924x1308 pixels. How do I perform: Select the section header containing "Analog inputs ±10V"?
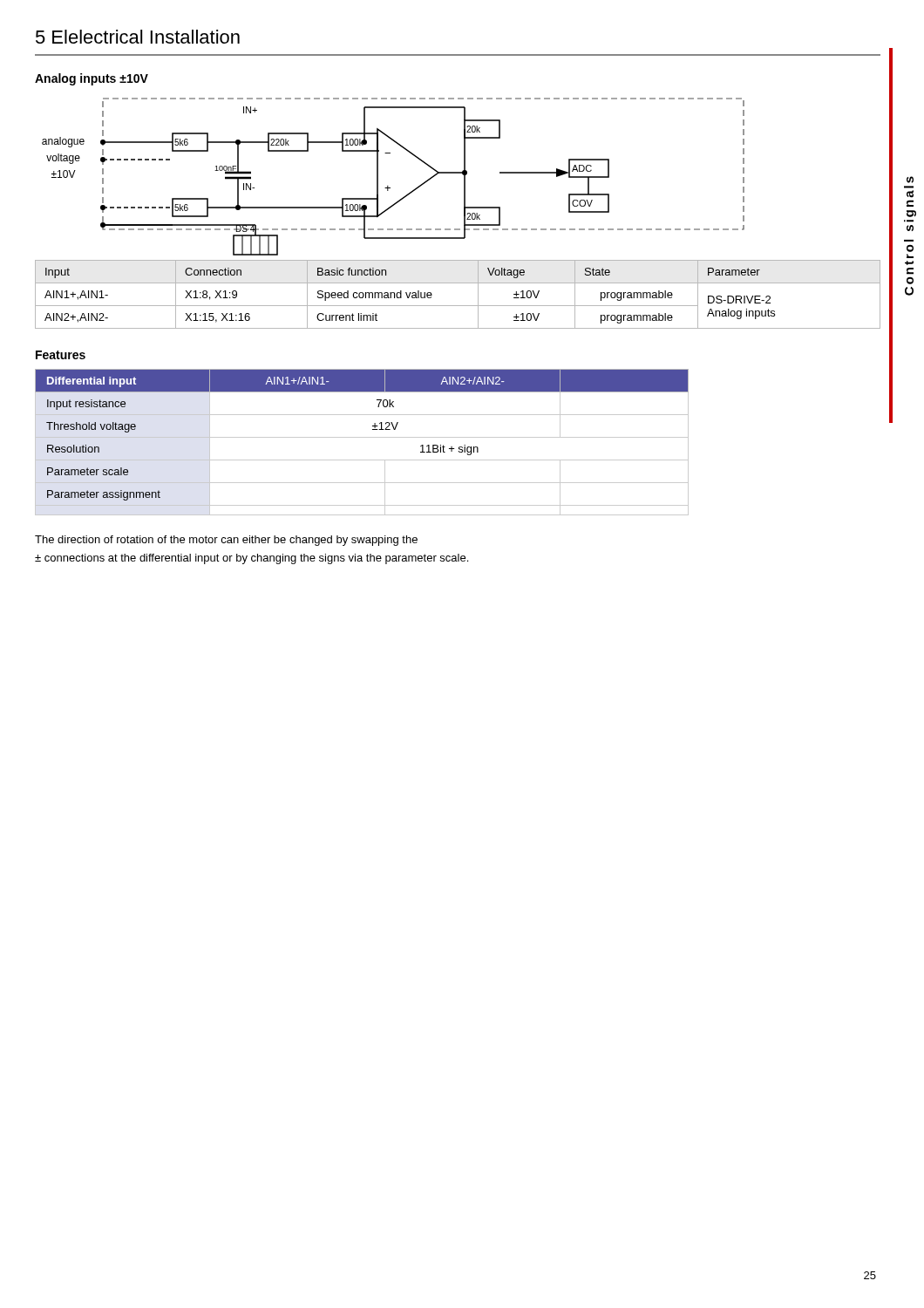(91, 78)
